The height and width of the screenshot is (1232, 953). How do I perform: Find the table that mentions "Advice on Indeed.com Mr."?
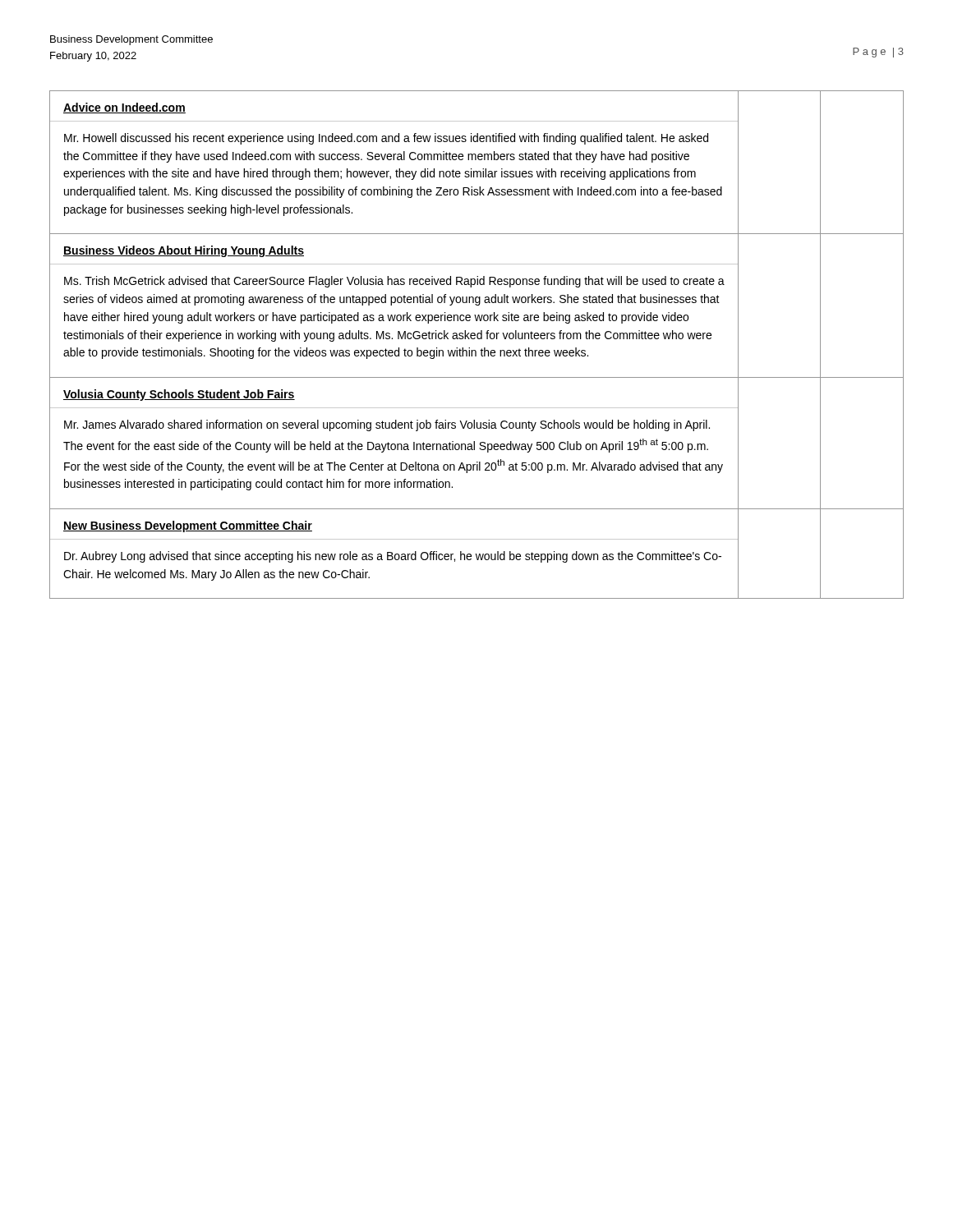click(476, 345)
